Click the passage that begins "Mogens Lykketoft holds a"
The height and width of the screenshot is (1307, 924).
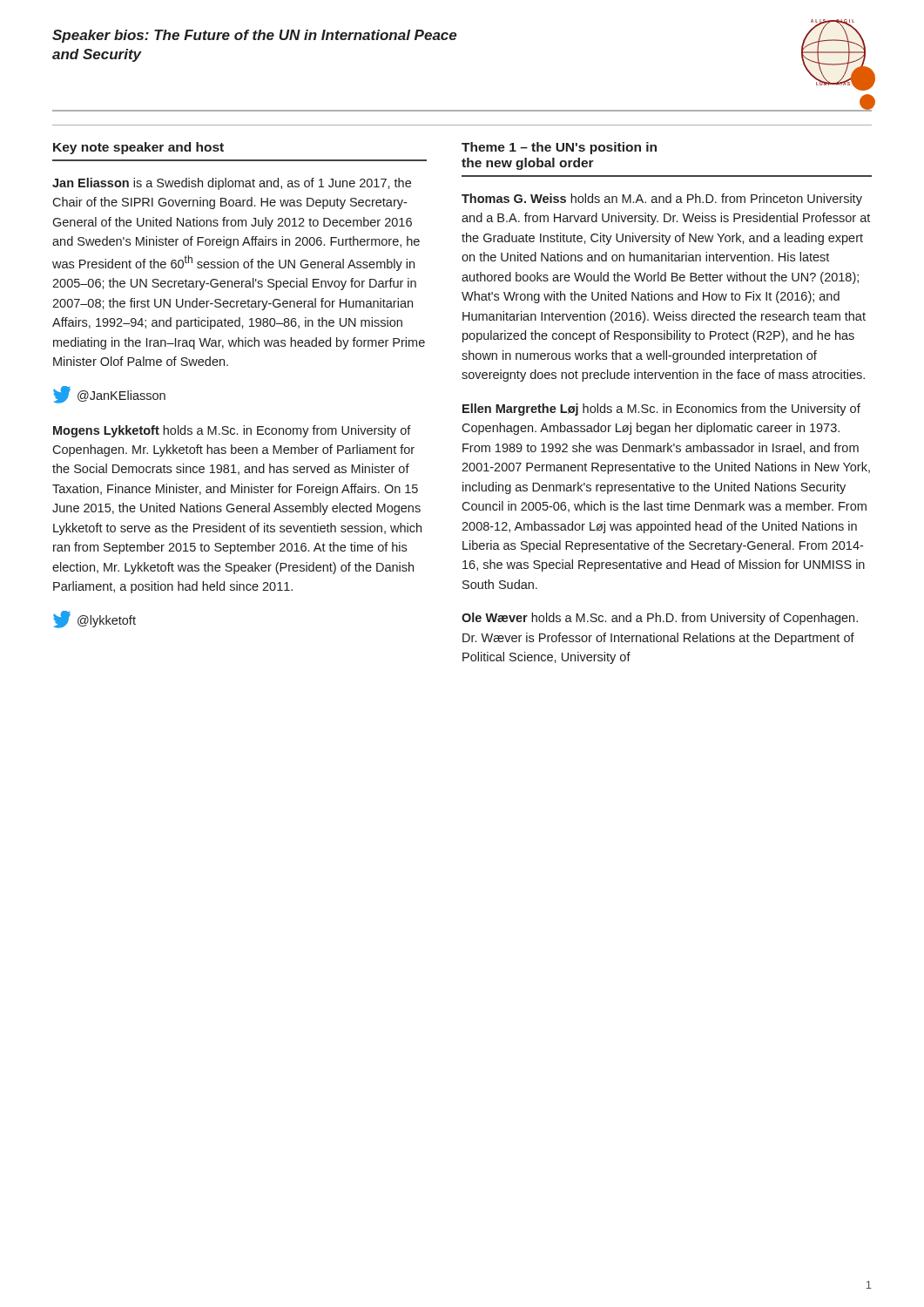237,508
